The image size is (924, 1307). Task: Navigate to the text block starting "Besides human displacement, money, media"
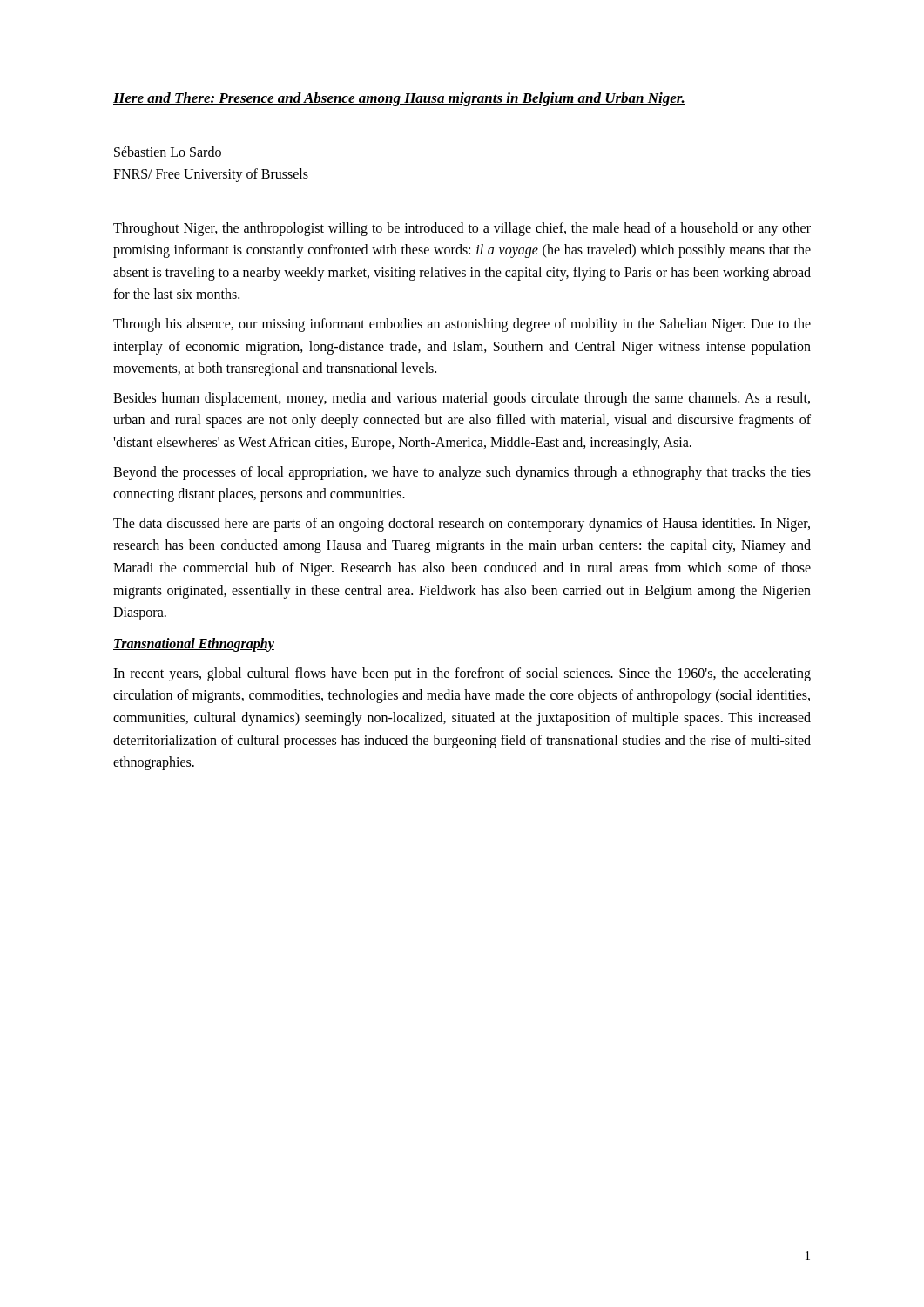coord(462,420)
